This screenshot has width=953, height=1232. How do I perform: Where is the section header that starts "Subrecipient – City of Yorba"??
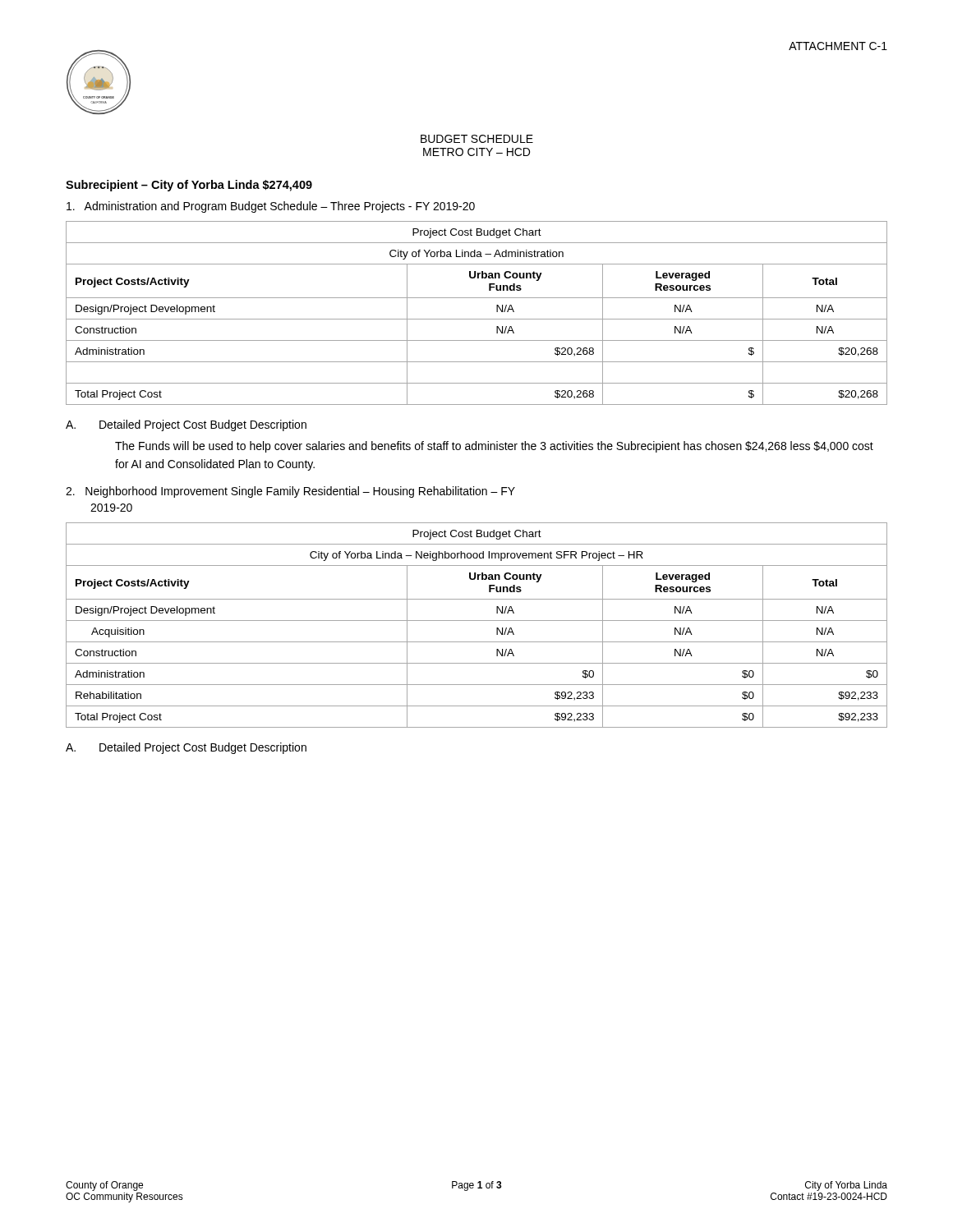pyautogui.click(x=189, y=185)
